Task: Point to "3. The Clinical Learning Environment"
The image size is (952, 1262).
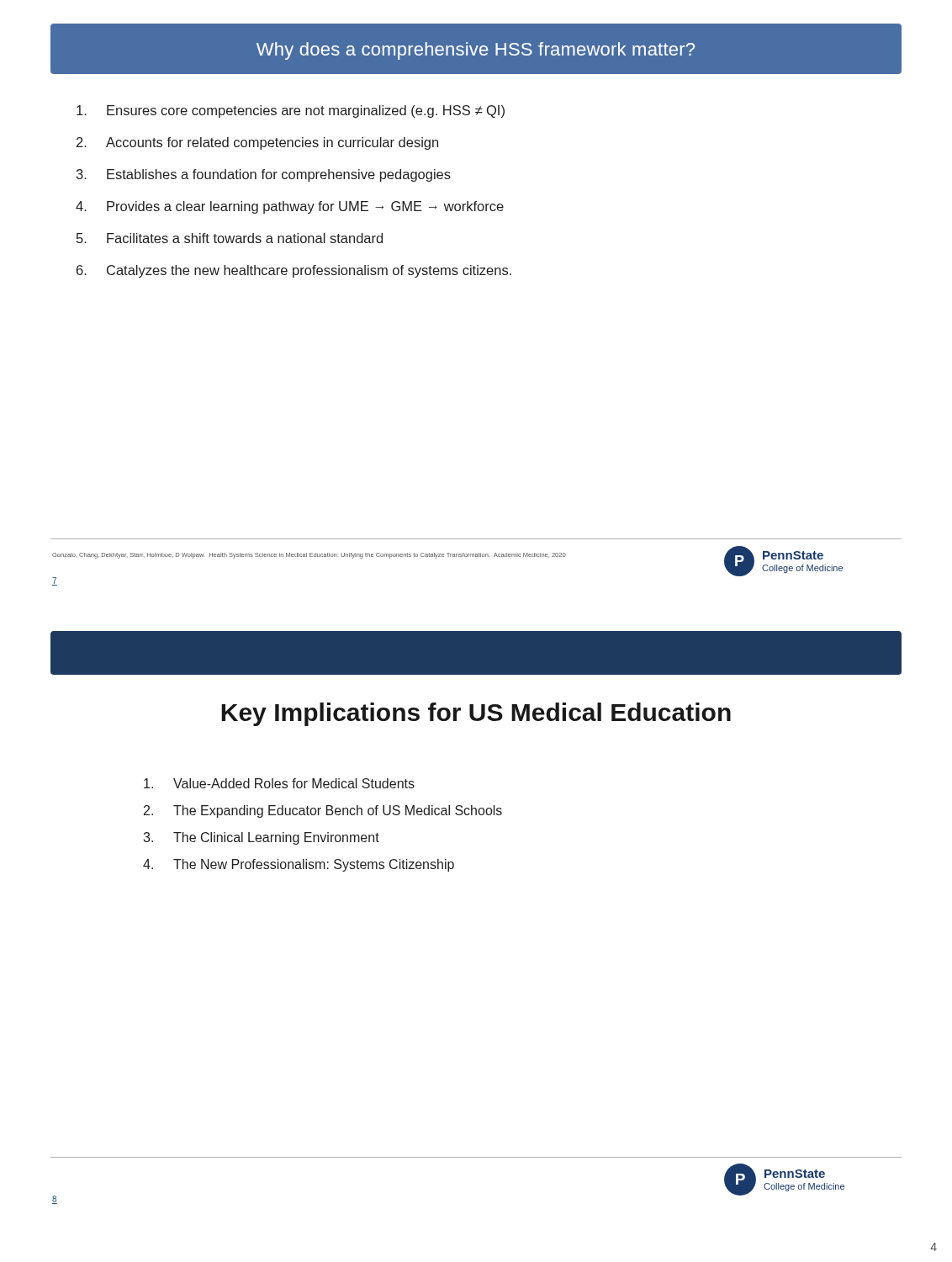Action: 261,838
